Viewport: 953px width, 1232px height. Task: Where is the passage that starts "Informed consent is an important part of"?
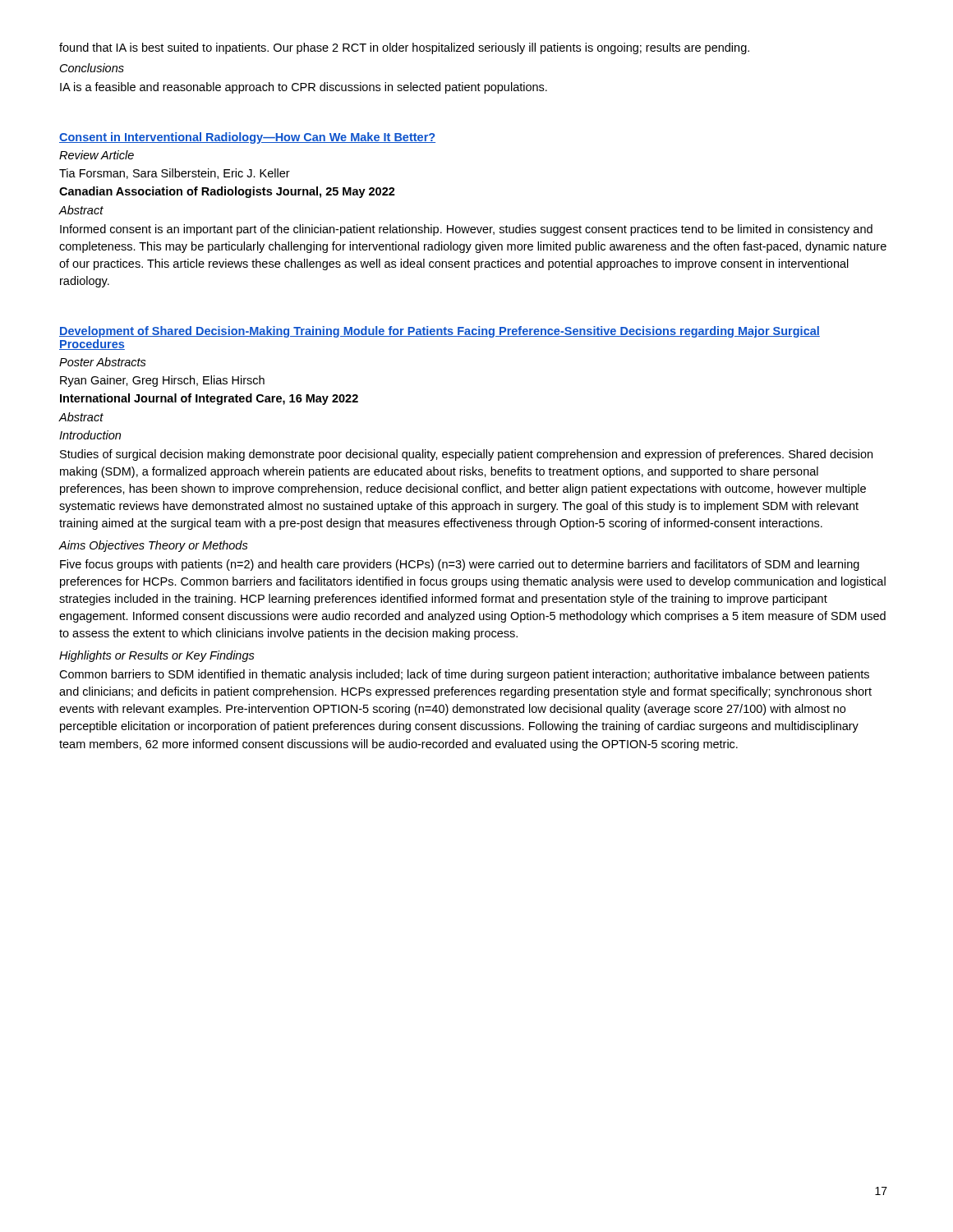point(473,255)
